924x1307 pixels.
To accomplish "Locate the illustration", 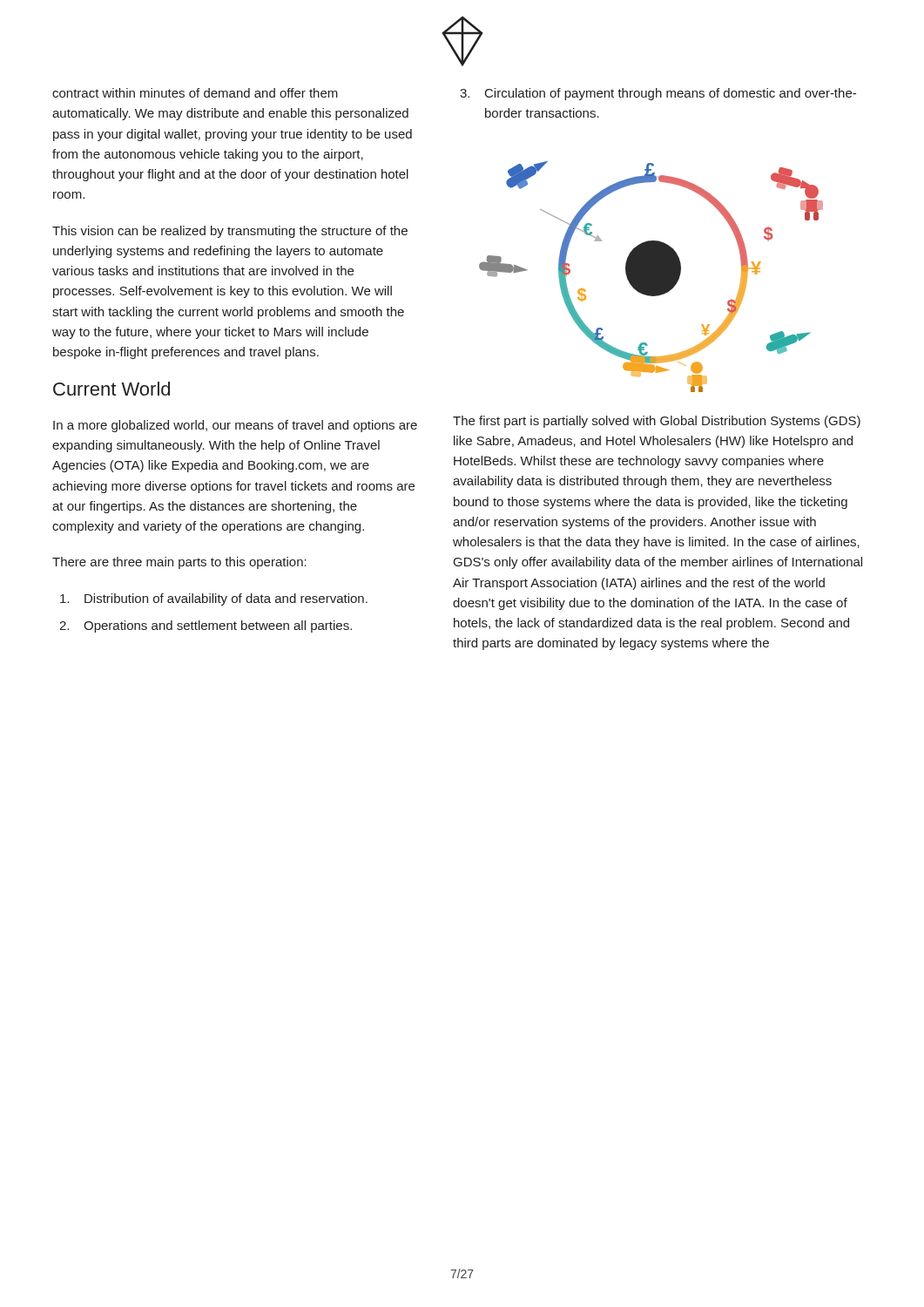I will [662, 267].
